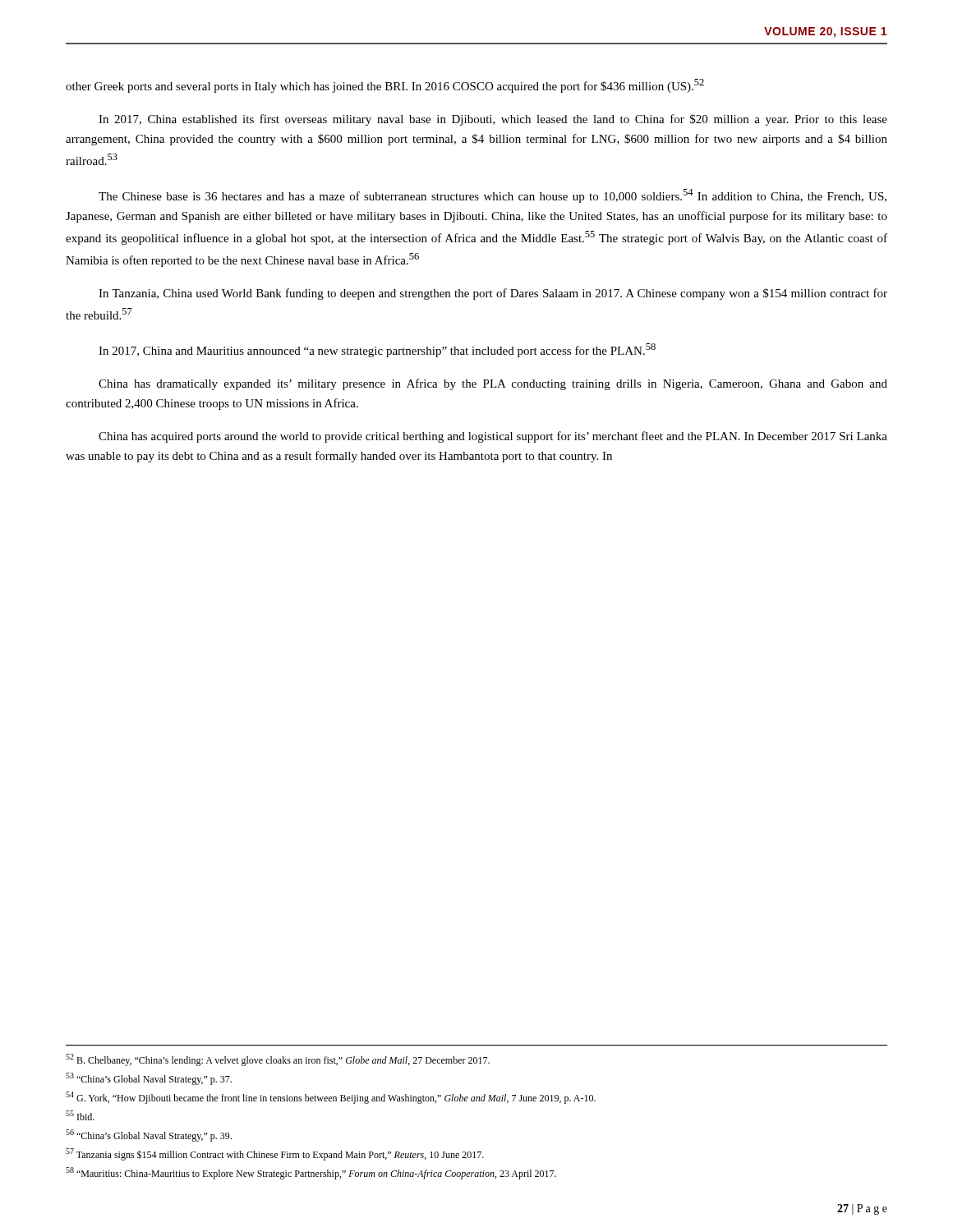Point to the region starting "56 “China’s Global Naval Strategy,”"
This screenshot has width=953, height=1232.
tap(149, 1135)
